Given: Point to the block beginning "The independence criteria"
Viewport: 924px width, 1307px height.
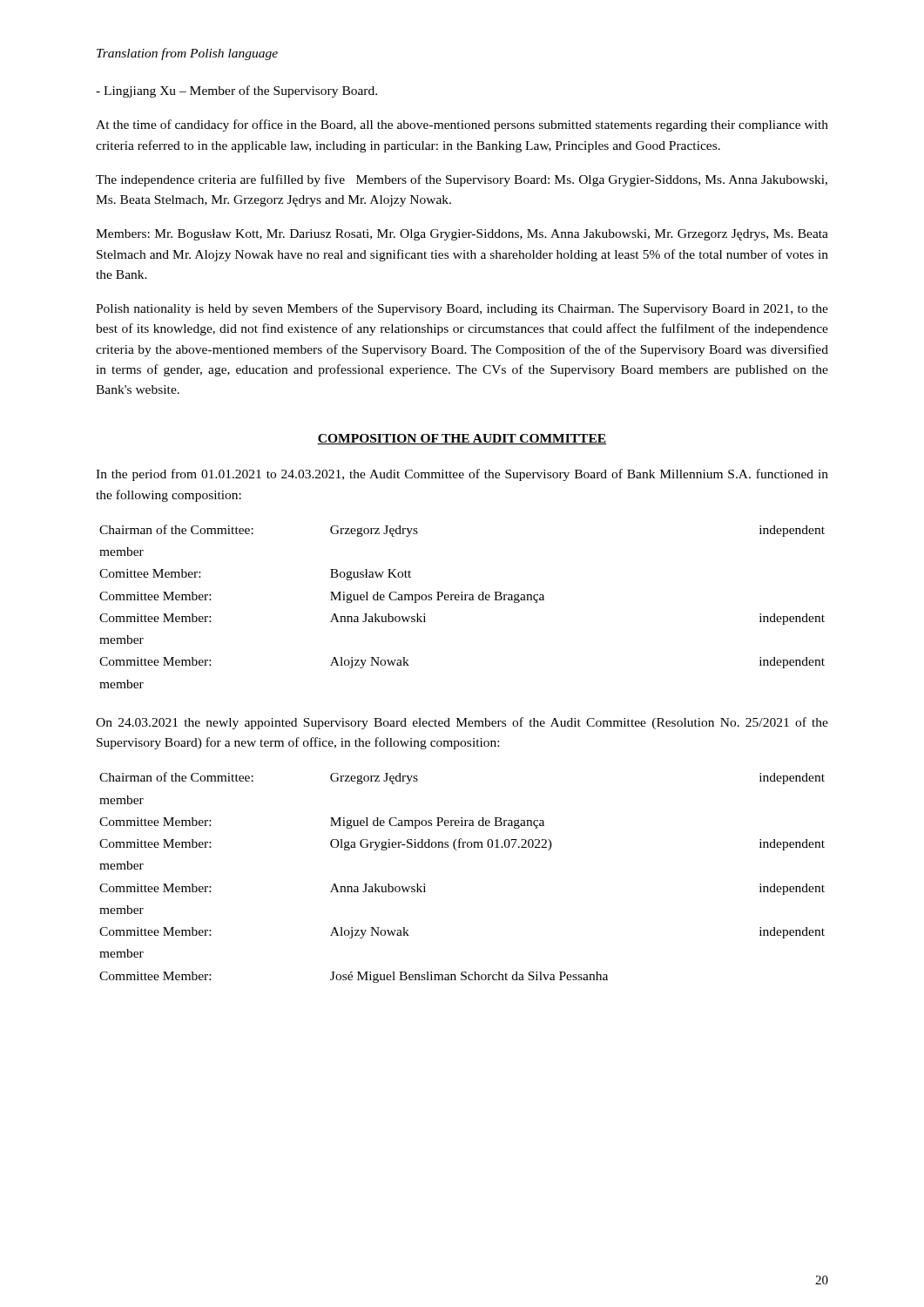Looking at the screenshot, I should click(462, 189).
